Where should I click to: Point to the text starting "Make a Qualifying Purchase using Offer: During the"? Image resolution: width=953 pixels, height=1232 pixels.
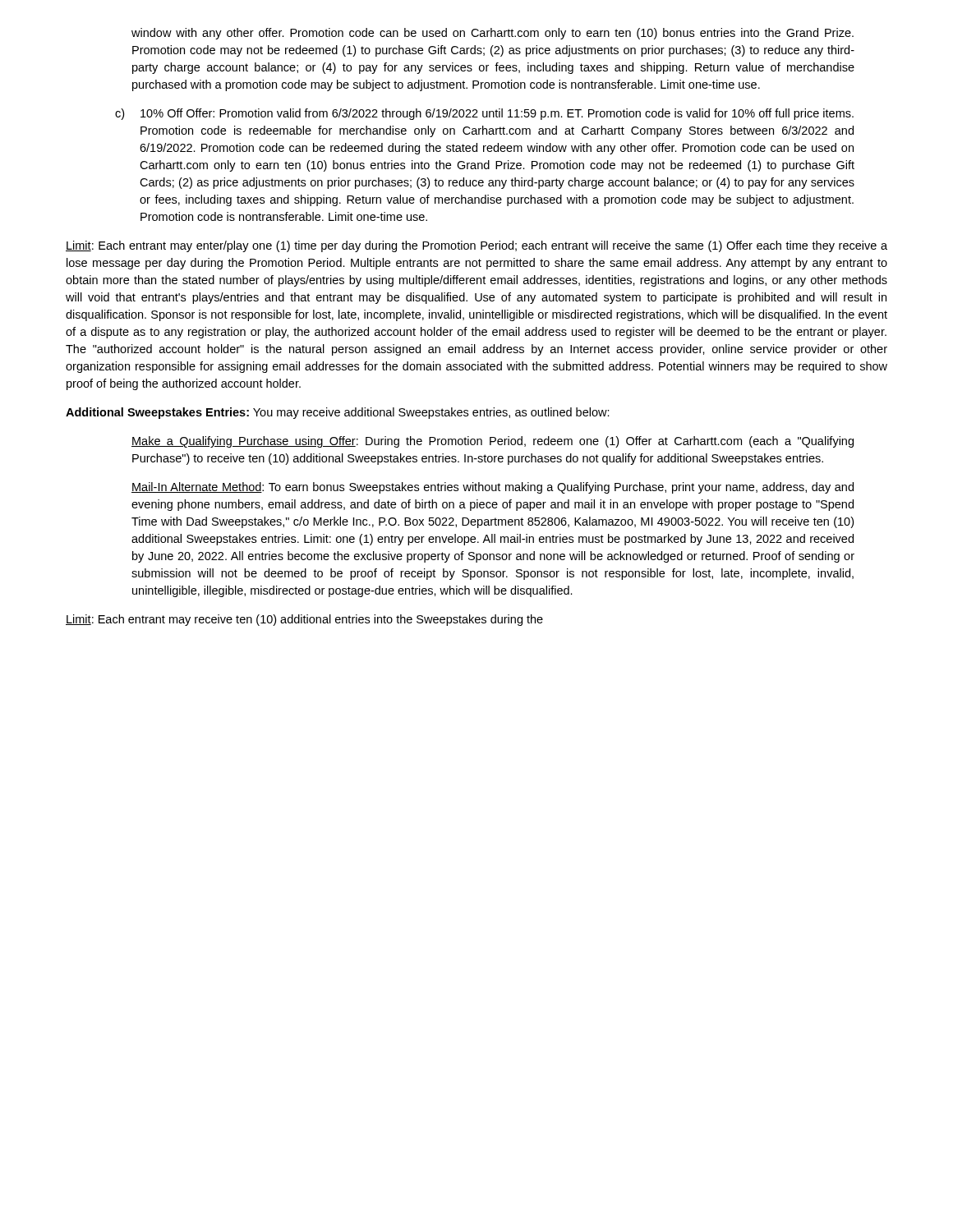pyautogui.click(x=493, y=450)
